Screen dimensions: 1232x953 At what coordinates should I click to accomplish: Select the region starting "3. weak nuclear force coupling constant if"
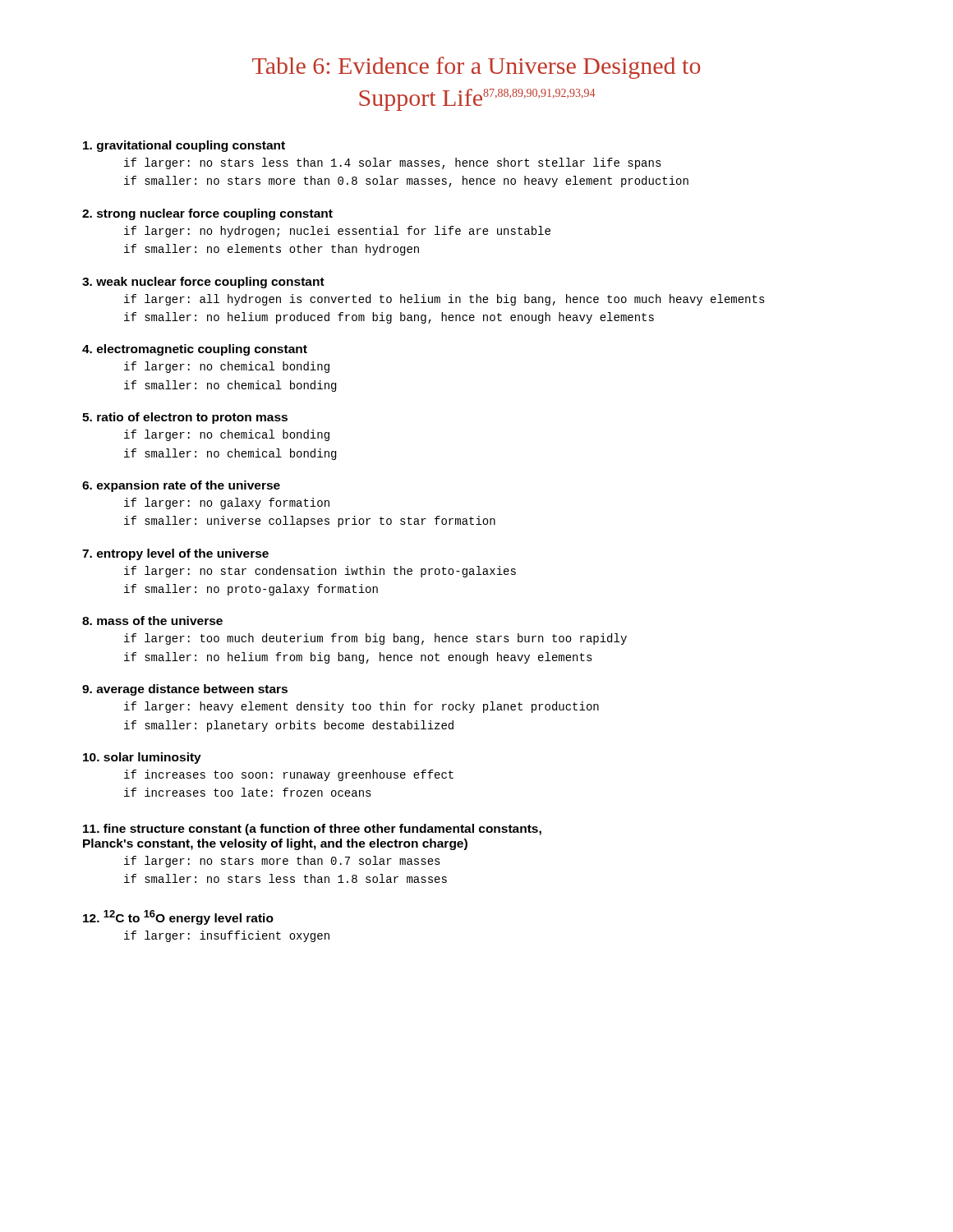click(x=476, y=301)
